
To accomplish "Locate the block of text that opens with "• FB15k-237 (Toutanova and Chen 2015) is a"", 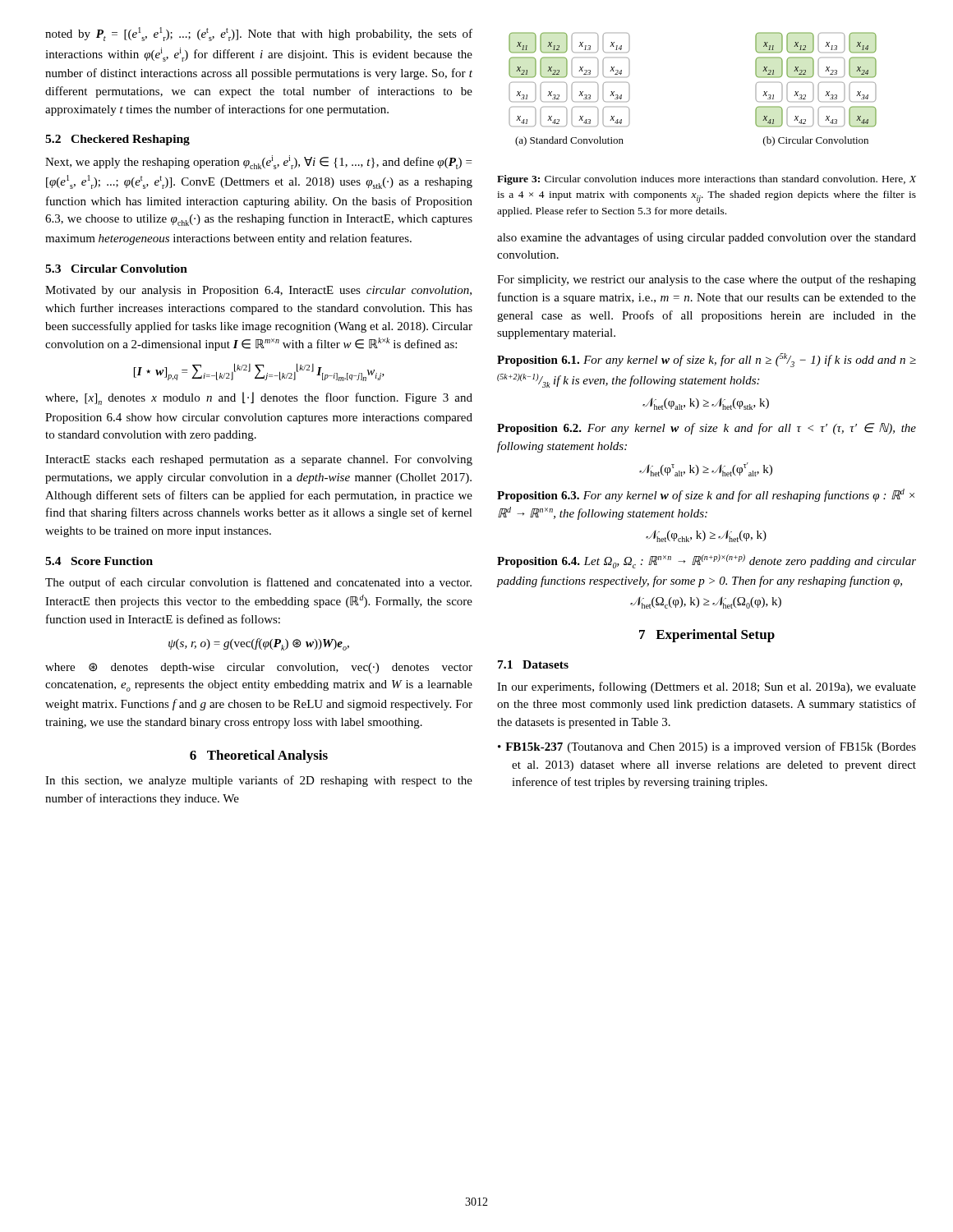I will coord(707,765).
